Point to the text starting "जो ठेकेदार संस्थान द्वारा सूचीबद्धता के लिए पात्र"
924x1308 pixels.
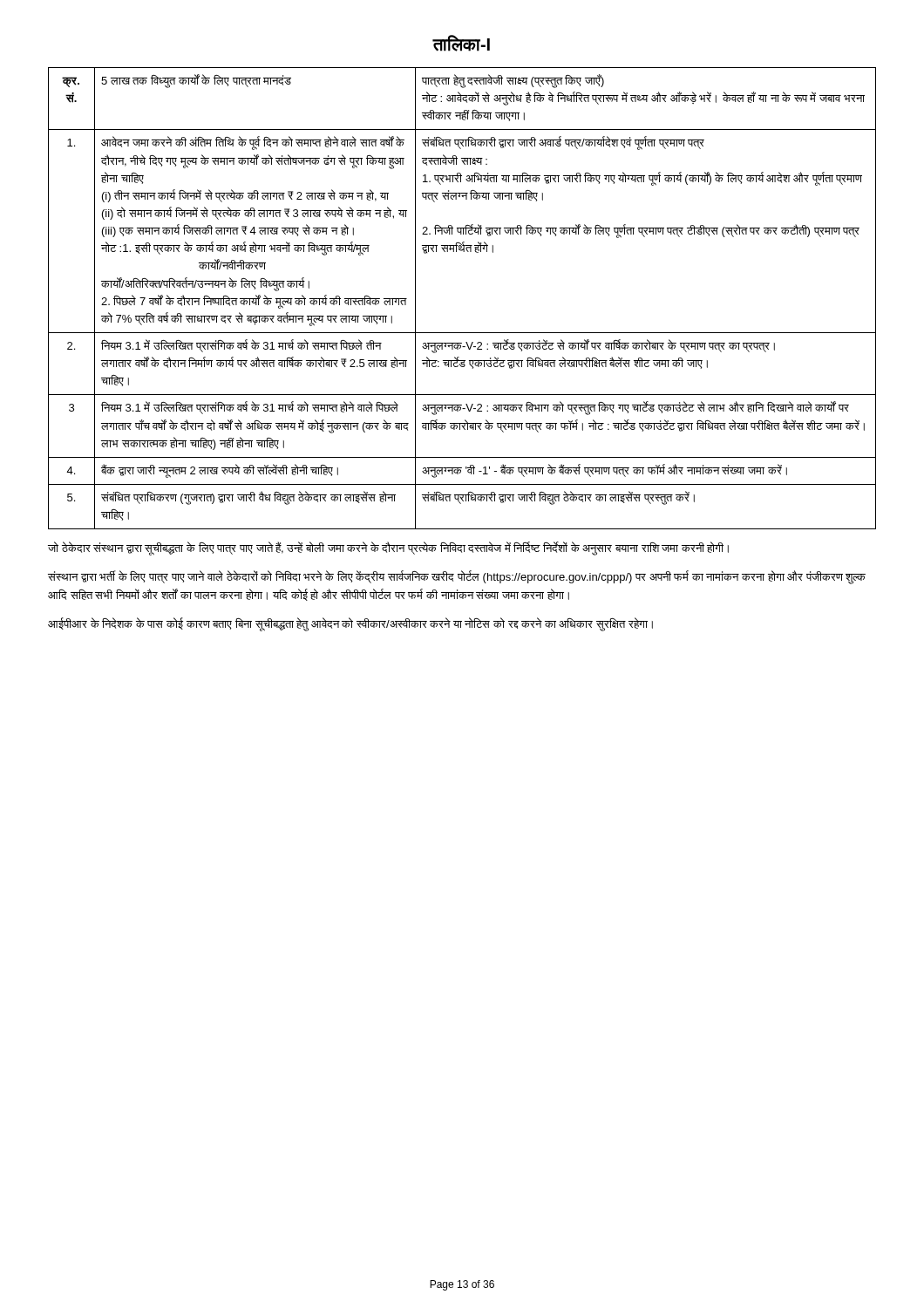coord(390,548)
